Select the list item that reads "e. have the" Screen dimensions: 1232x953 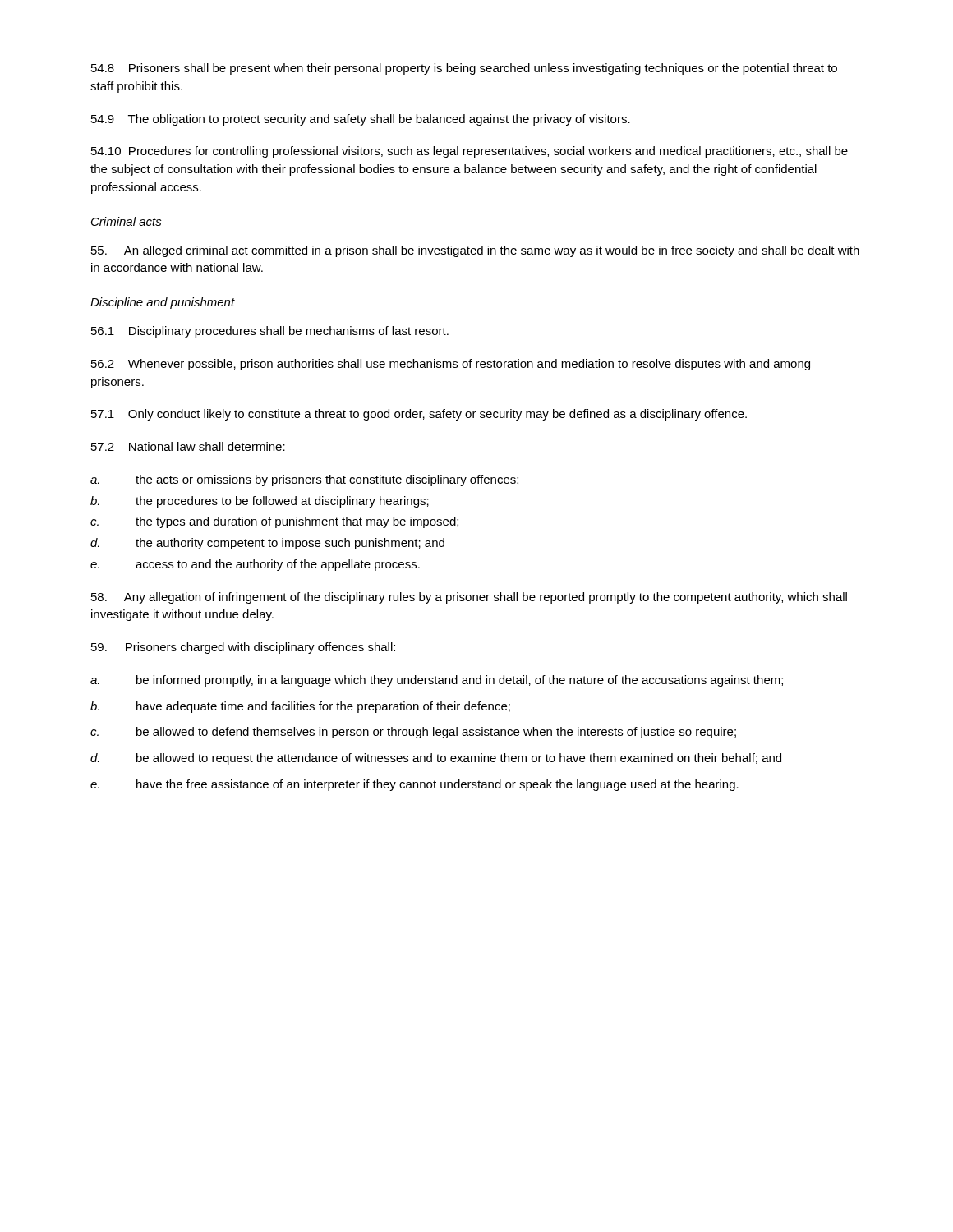pos(476,784)
